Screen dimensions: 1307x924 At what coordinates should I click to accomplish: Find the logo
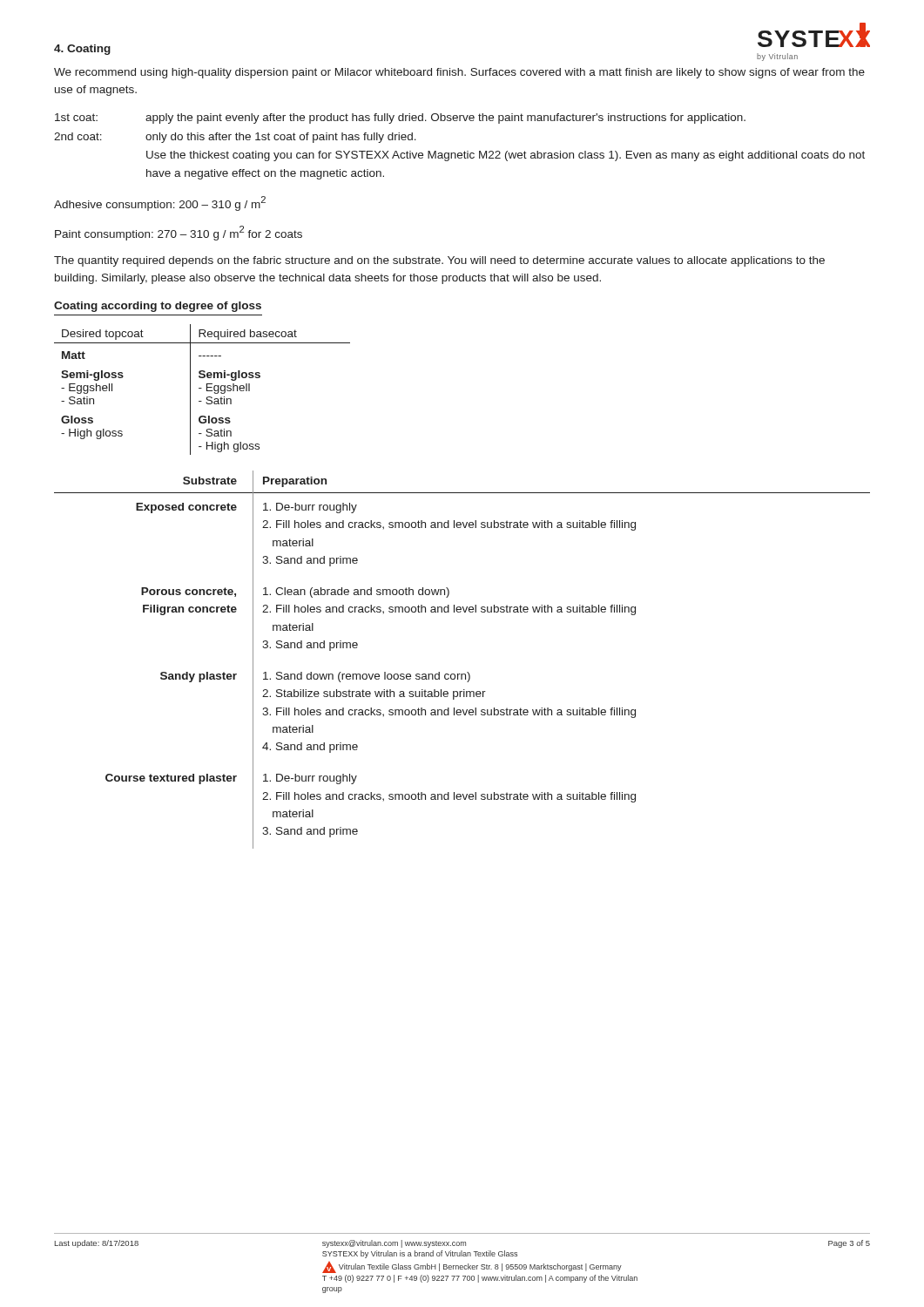click(813, 43)
